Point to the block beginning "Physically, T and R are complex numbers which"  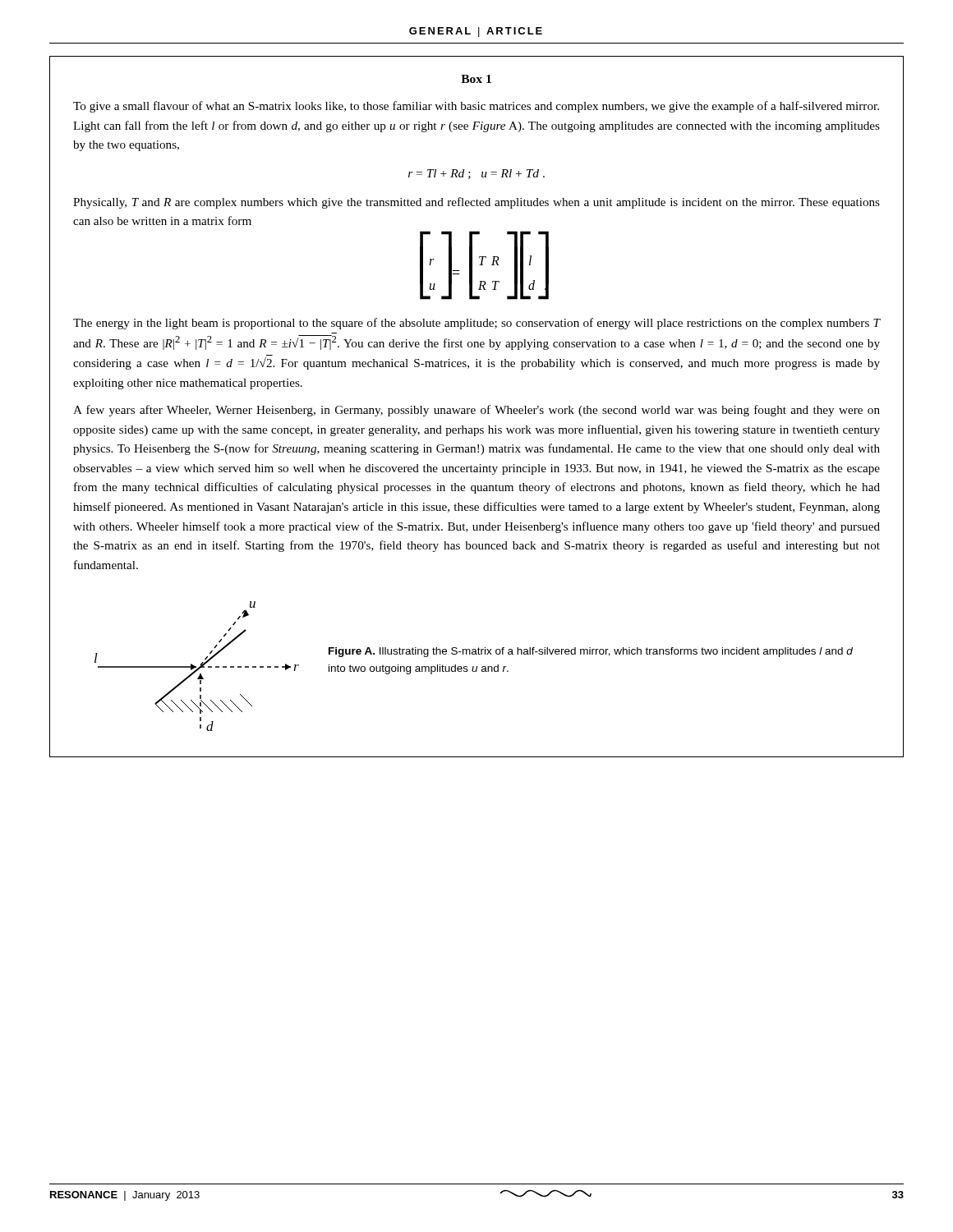(x=476, y=211)
